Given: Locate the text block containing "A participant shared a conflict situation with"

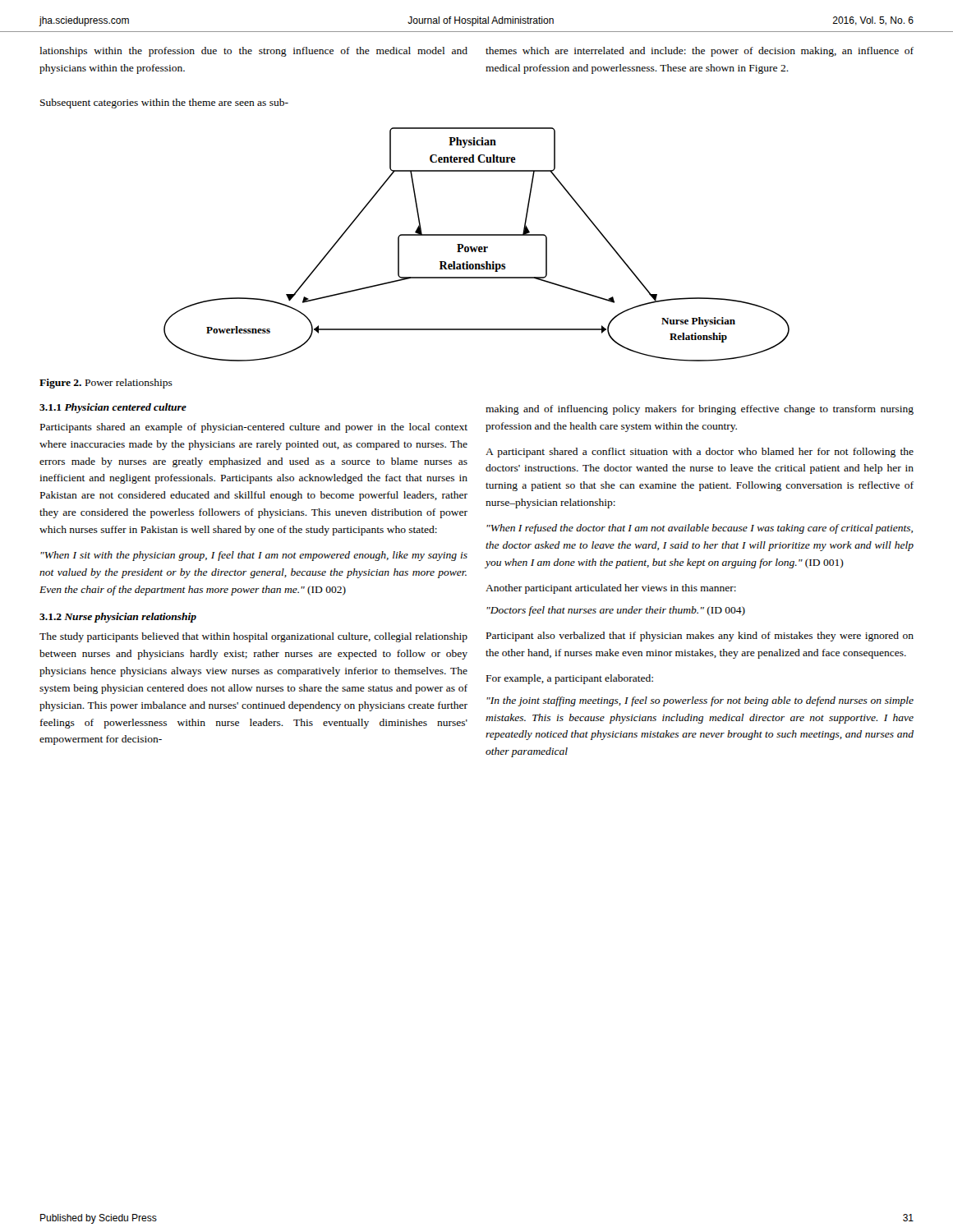Looking at the screenshot, I should [x=700, y=477].
